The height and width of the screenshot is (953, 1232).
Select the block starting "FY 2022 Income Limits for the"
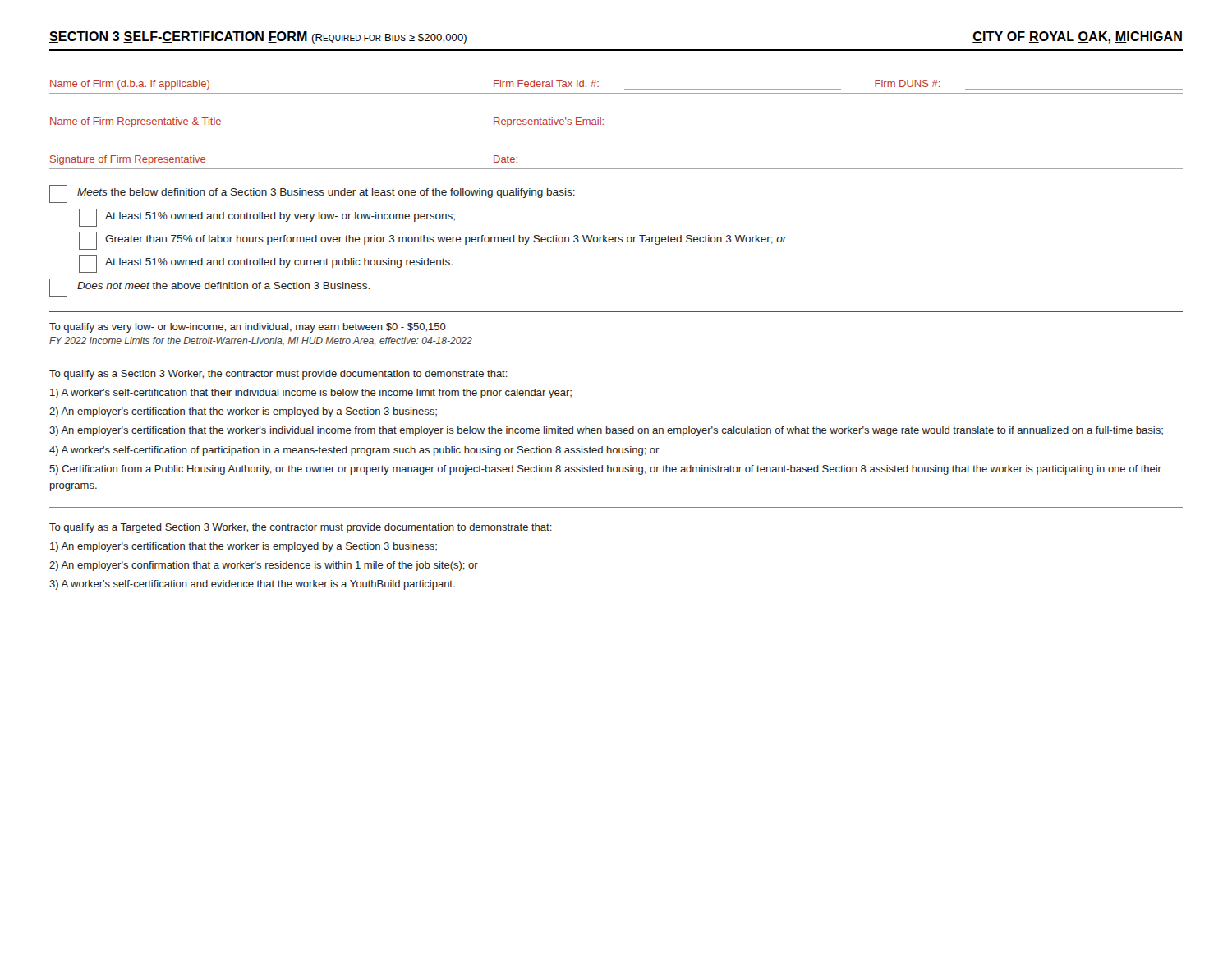261,341
